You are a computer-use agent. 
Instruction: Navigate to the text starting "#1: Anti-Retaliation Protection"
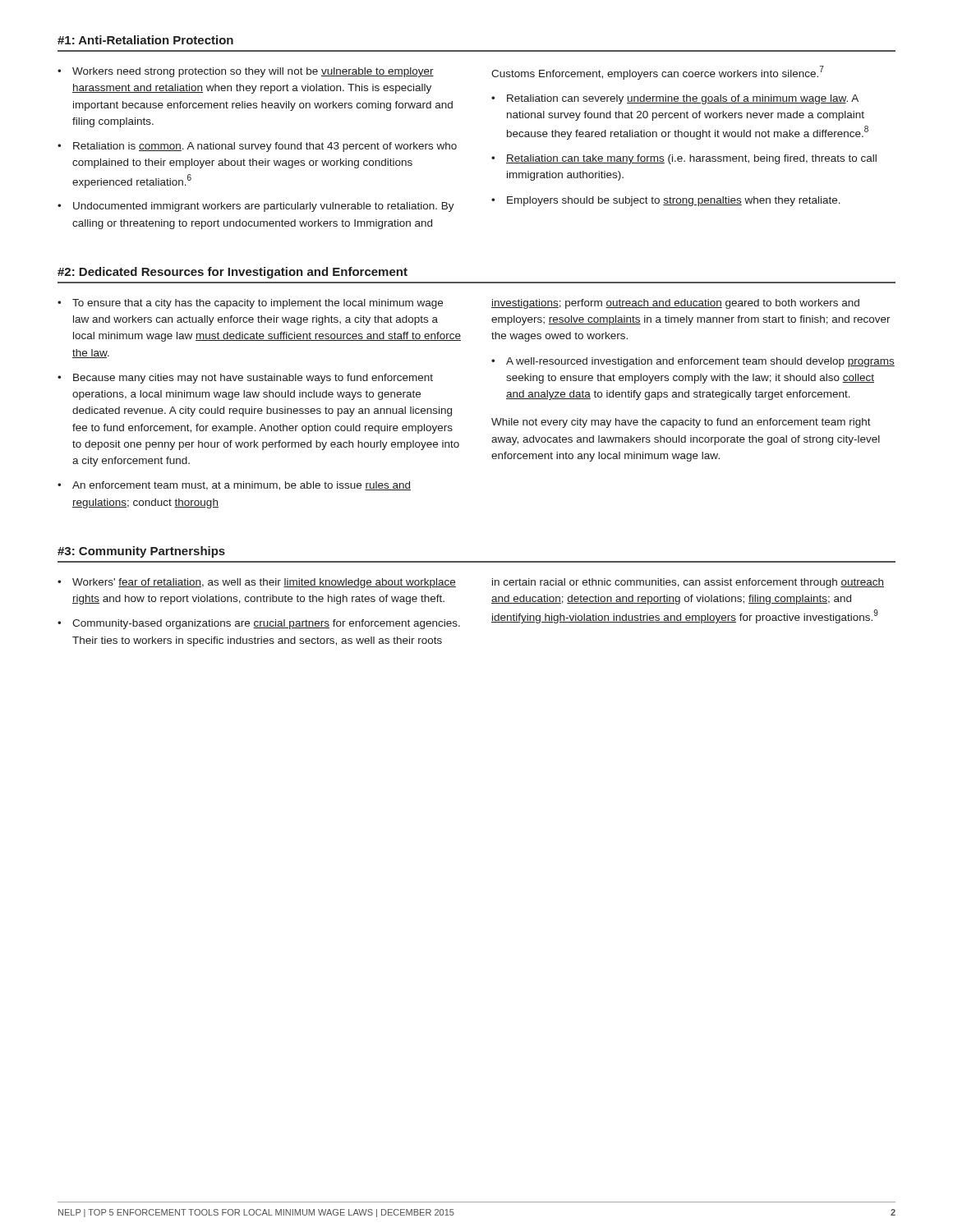pos(146,40)
